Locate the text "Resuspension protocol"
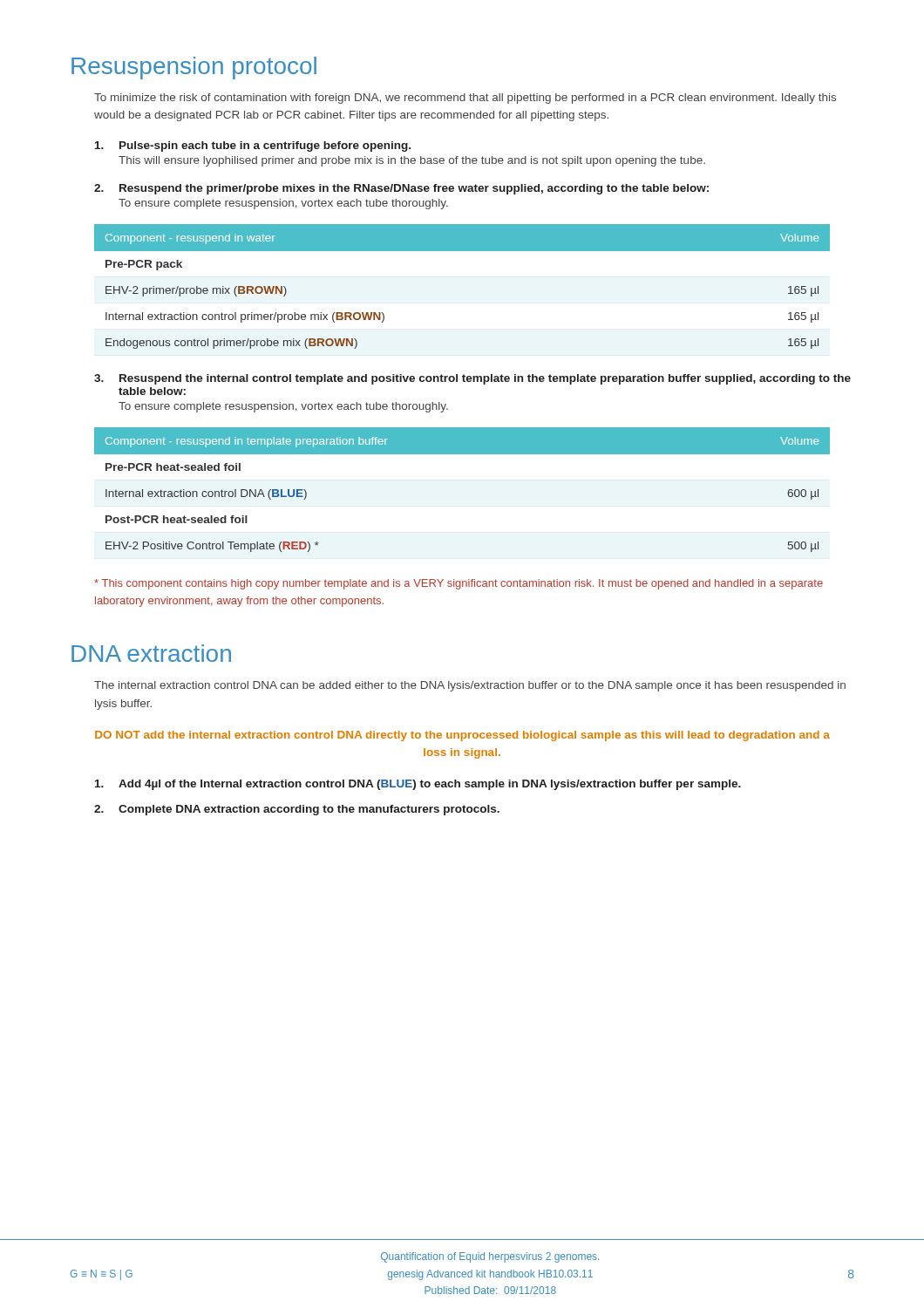Viewport: 924px width, 1308px height. click(194, 68)
